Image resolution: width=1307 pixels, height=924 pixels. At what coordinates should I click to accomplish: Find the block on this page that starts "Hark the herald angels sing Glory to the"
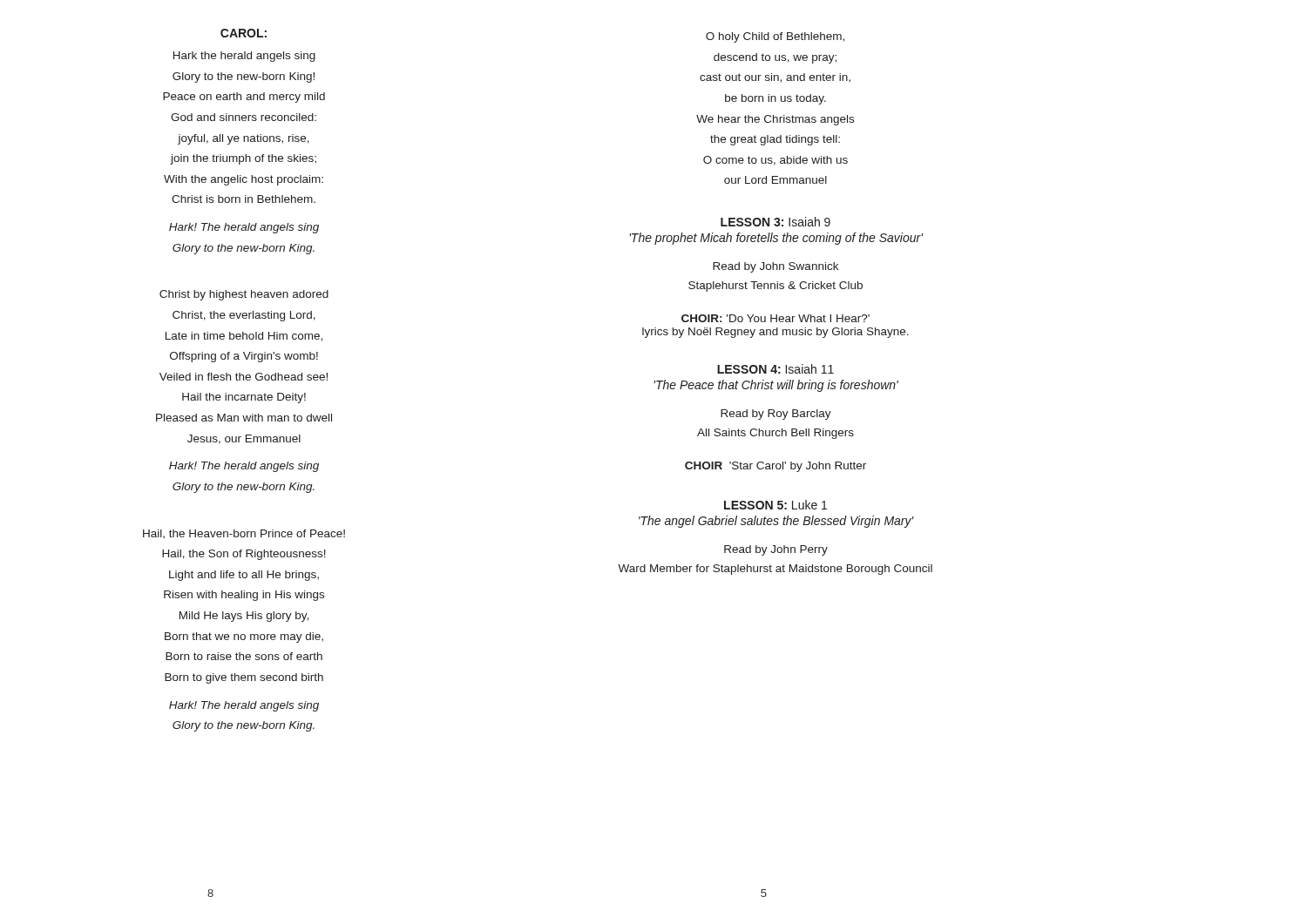click(244, 127)
